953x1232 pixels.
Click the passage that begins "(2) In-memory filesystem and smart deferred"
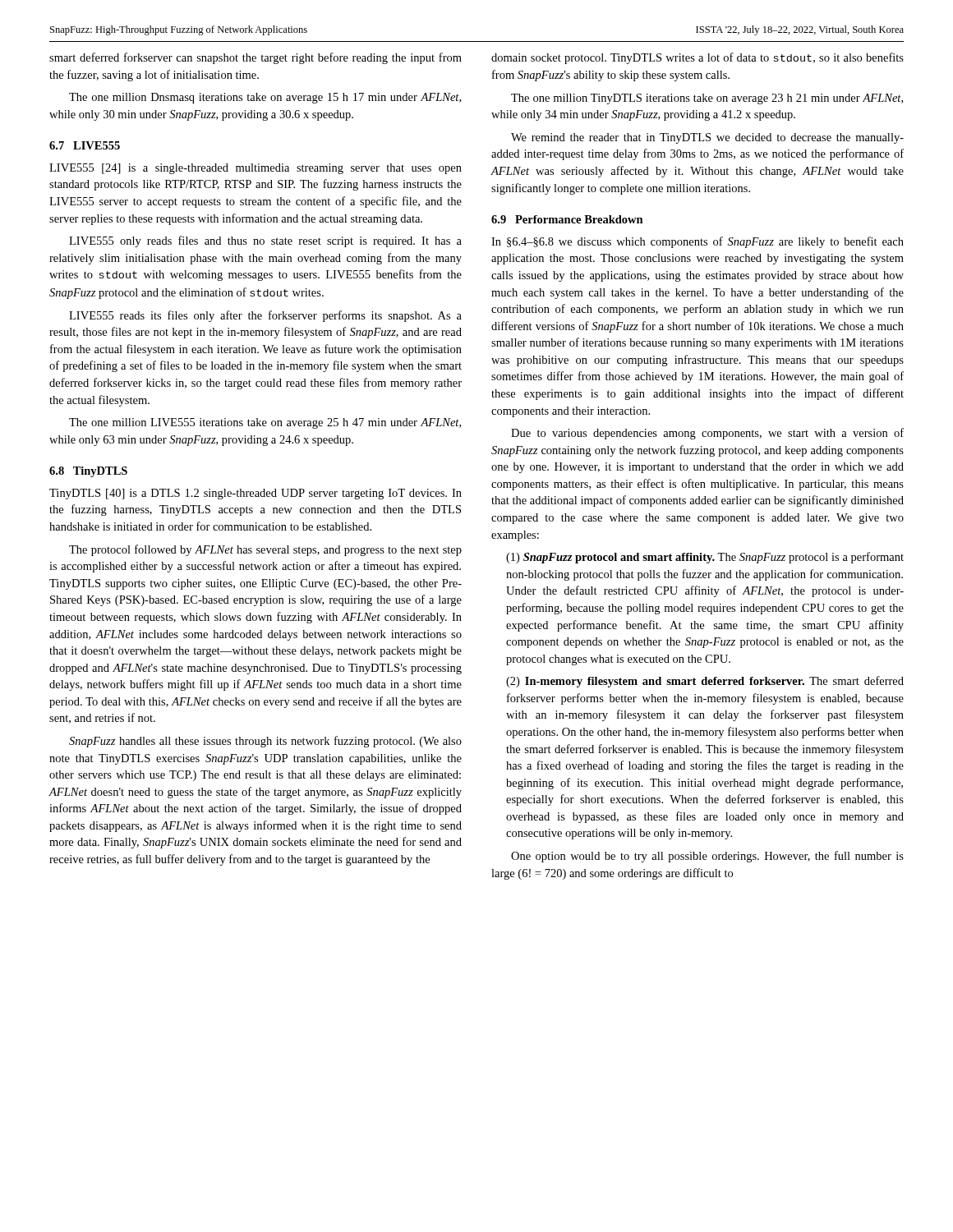(x=705, y=757)
